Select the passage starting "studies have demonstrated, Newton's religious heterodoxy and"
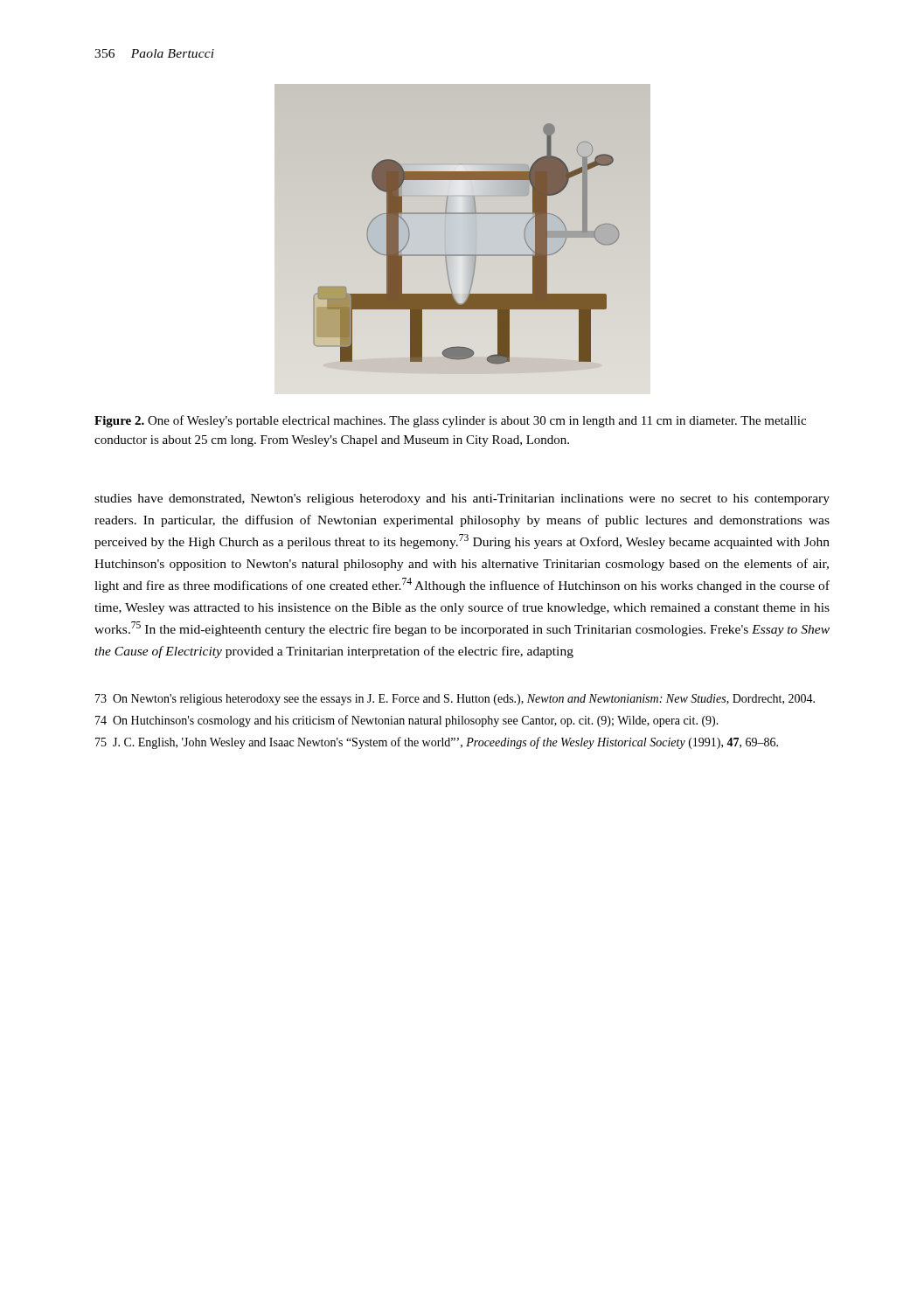 pos(462,574)
